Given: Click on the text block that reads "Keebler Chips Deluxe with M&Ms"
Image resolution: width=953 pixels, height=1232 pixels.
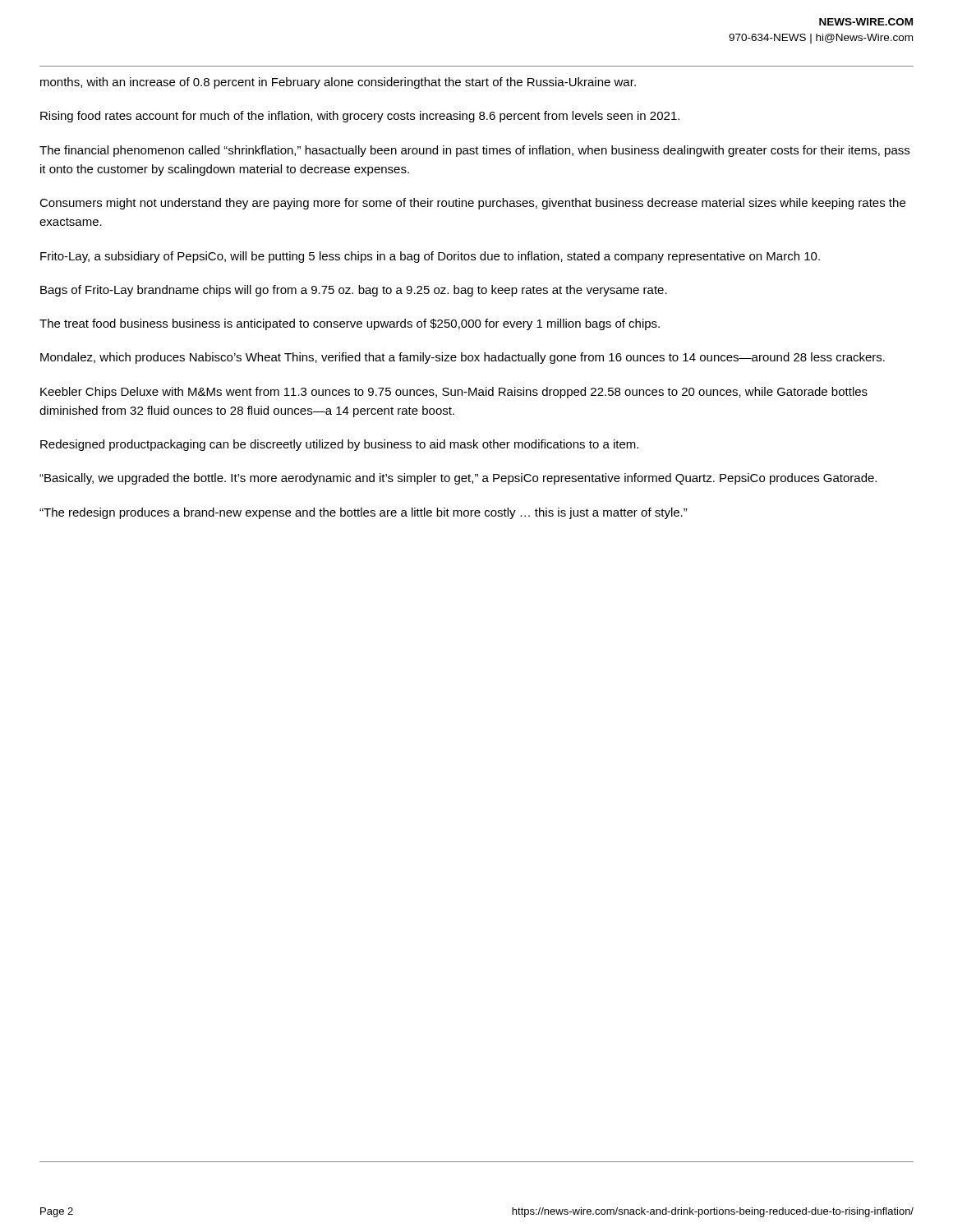Looking at the screenshot, I should coord(476,401).
